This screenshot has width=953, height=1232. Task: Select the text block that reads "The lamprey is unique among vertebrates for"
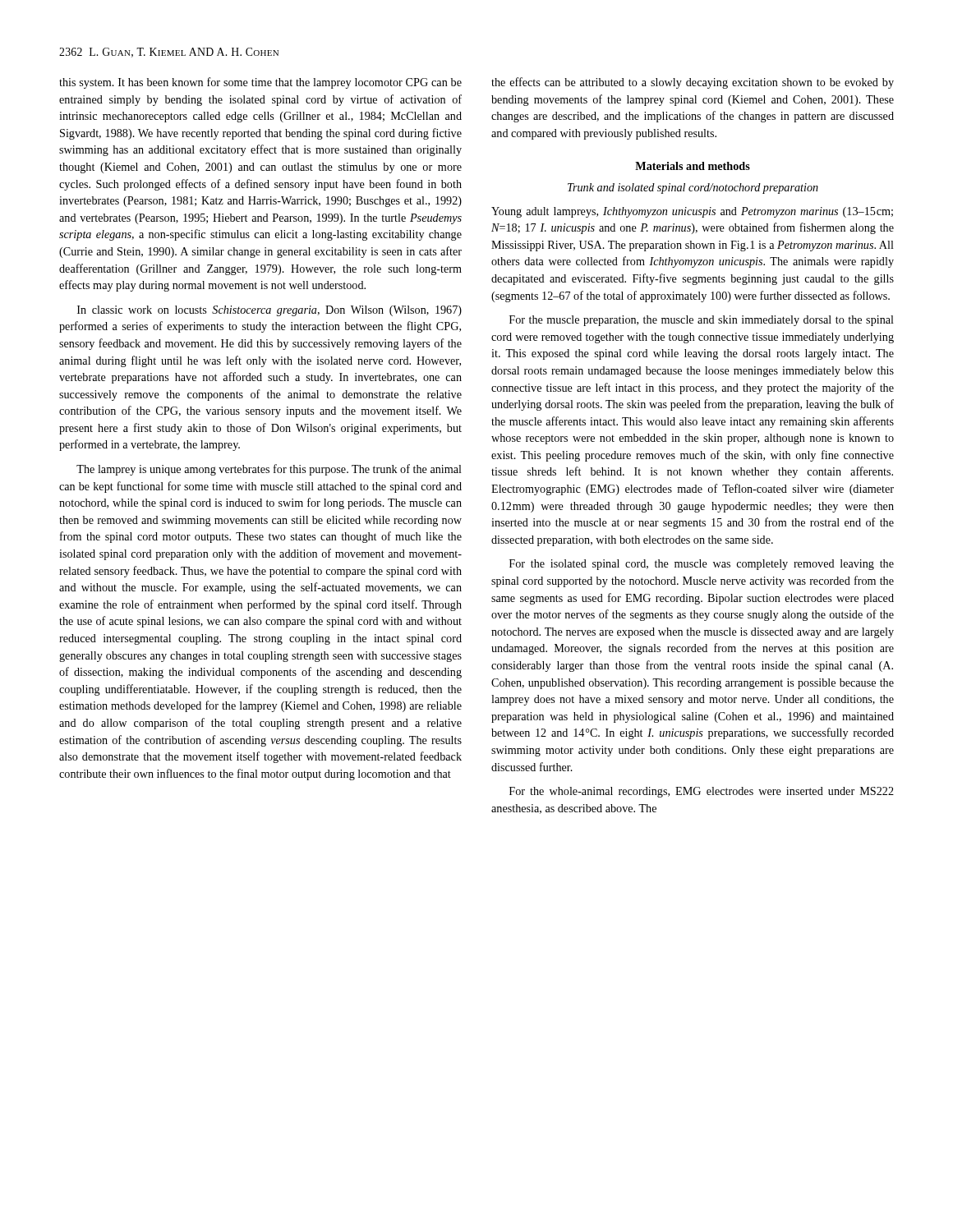[260, 621]
